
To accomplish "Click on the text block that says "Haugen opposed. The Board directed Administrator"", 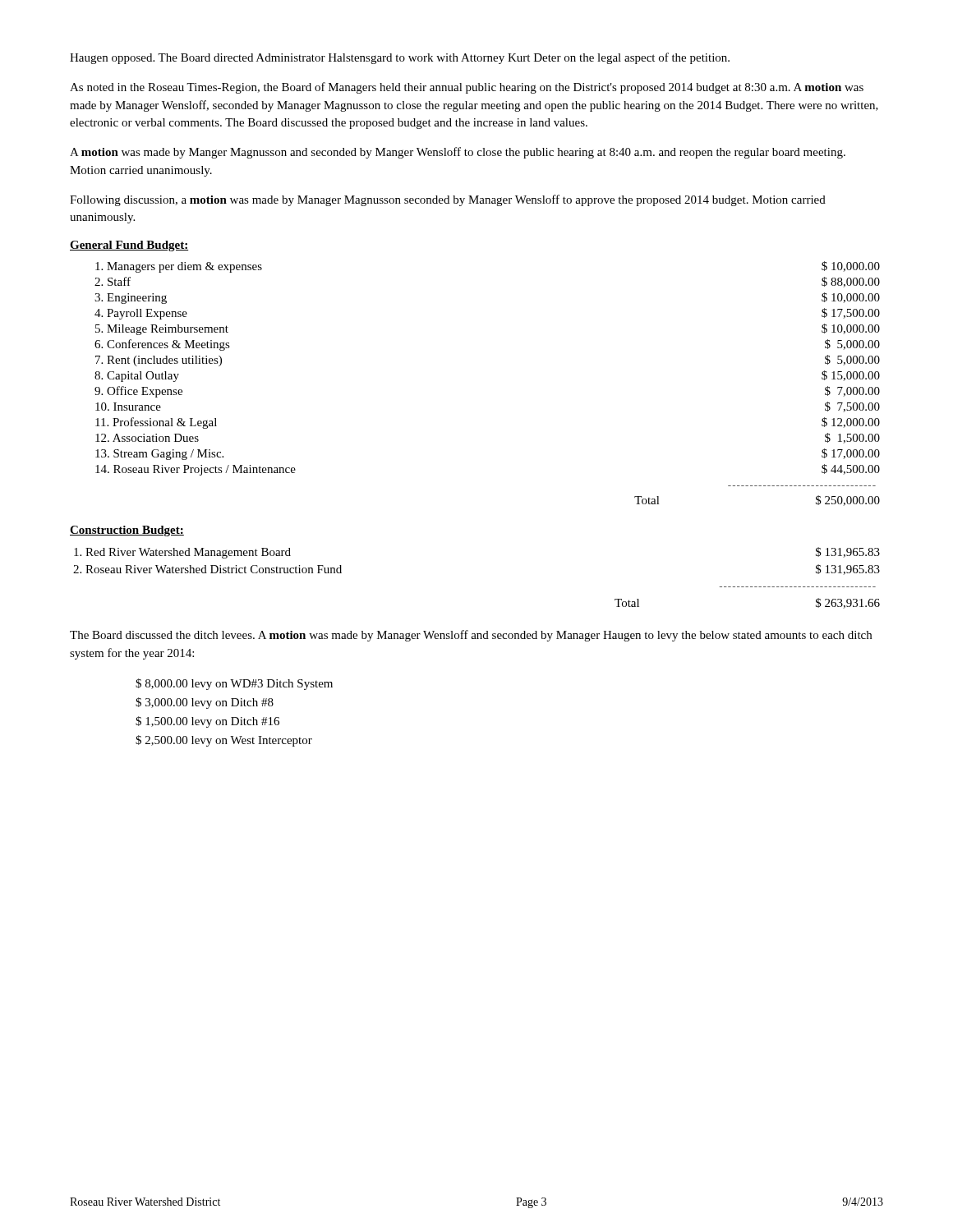I will (x=476, y=58).
